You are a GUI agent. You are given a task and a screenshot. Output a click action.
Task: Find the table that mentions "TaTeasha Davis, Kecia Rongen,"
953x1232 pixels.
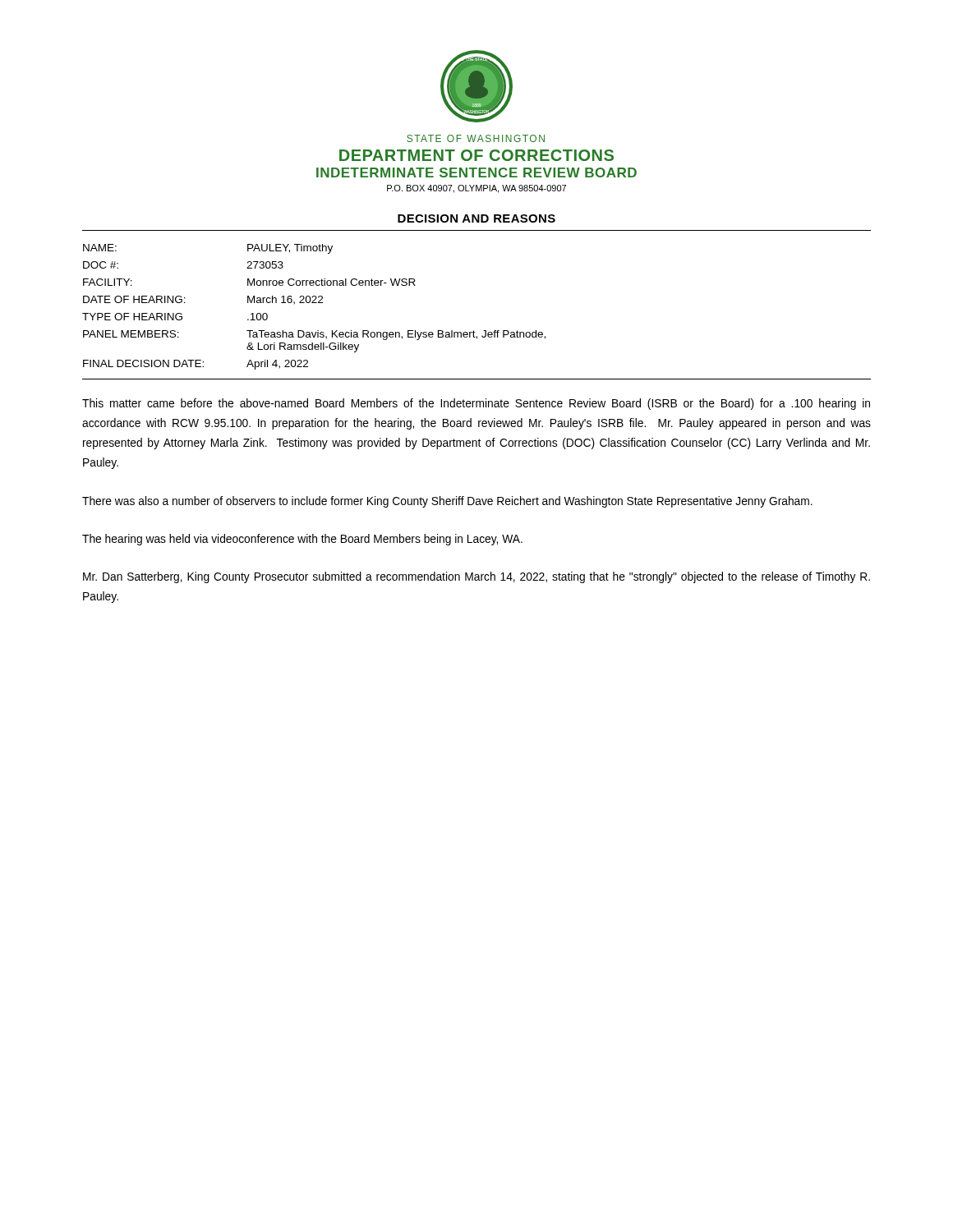tap(476, 306)
